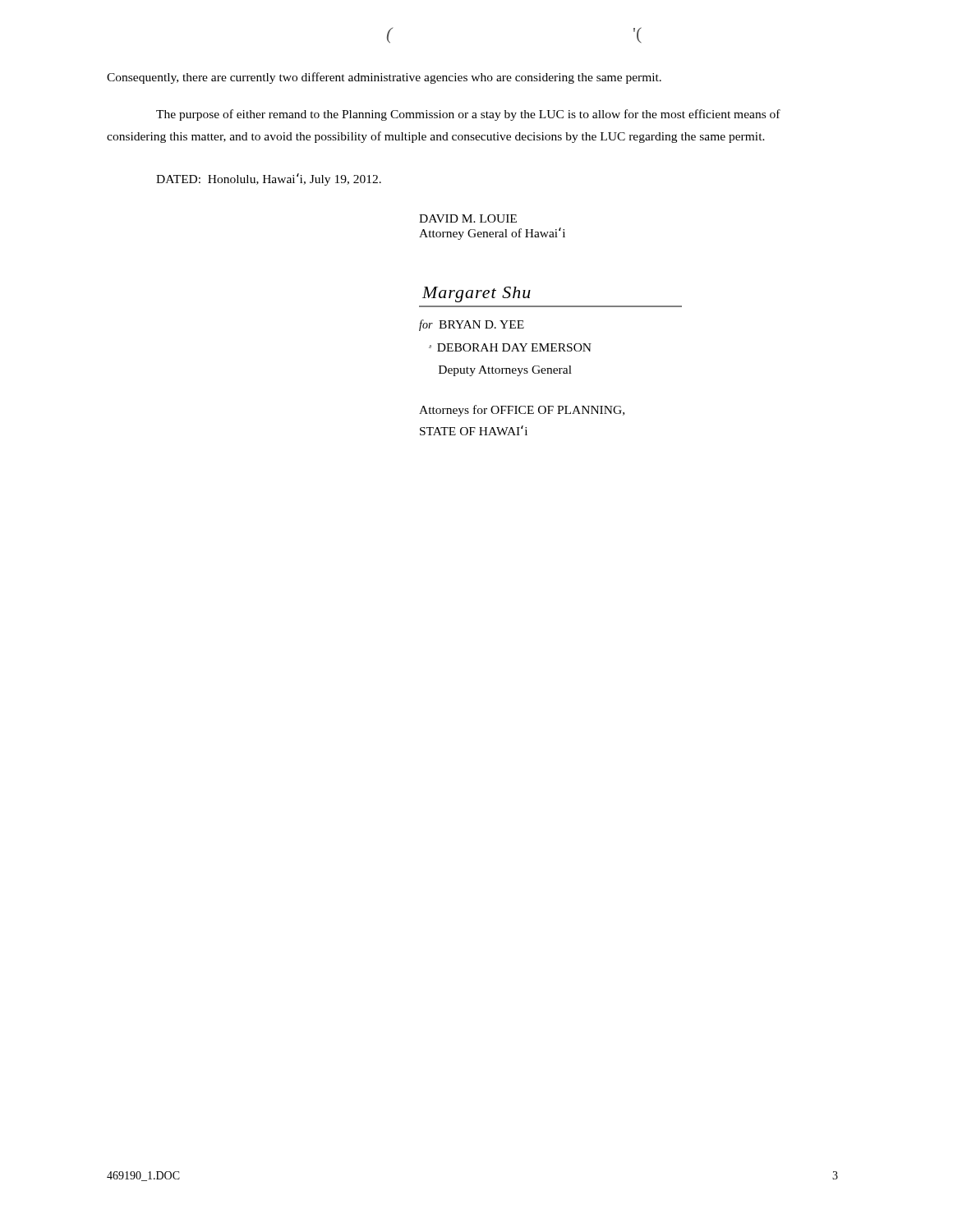
Task: Select the text that says "Attorneys for OFFICE OF PLANNING, STATE OF HAWAIʻi"
Action: [522, 420]
